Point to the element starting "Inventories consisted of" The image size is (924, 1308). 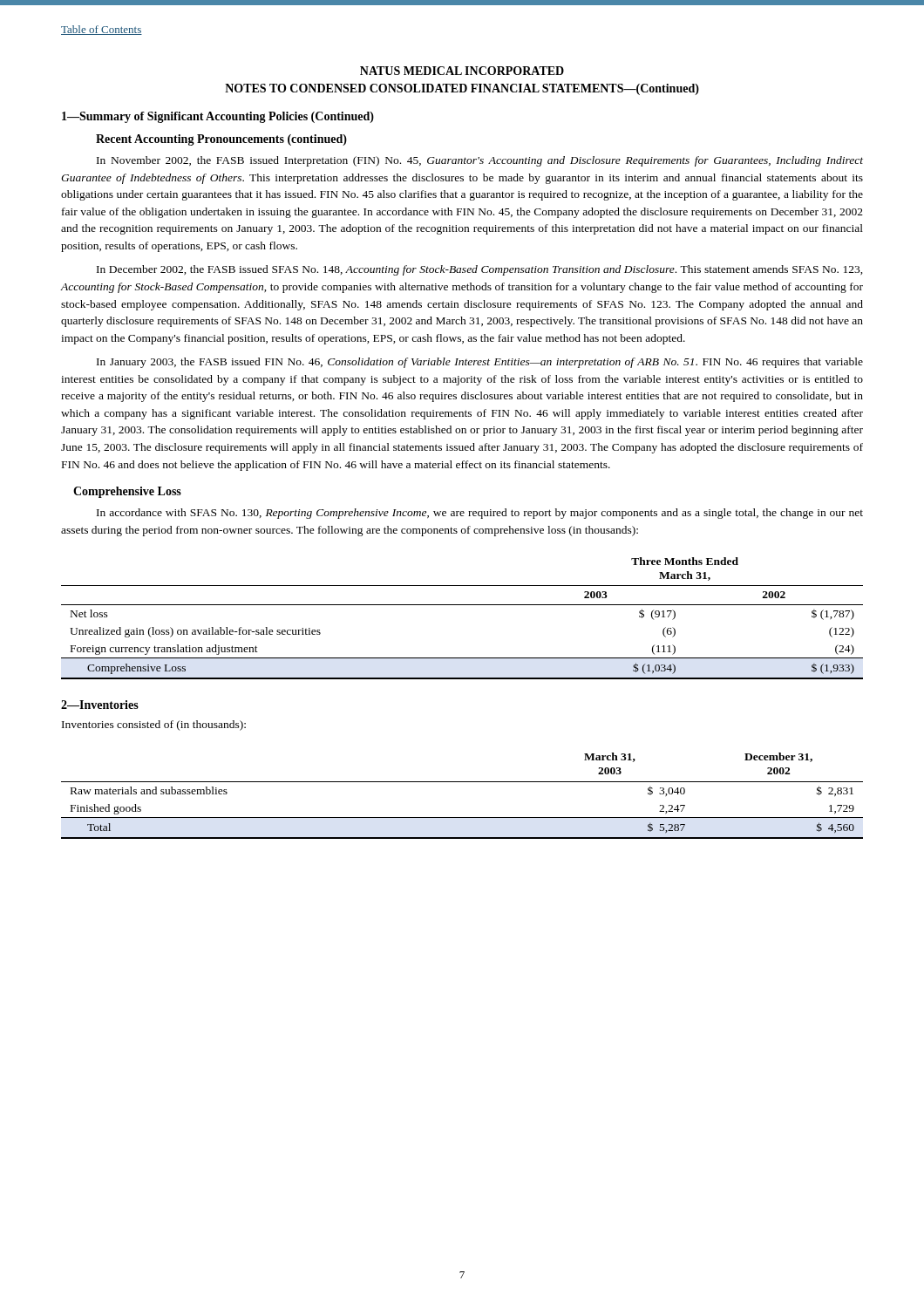(154, 724)
